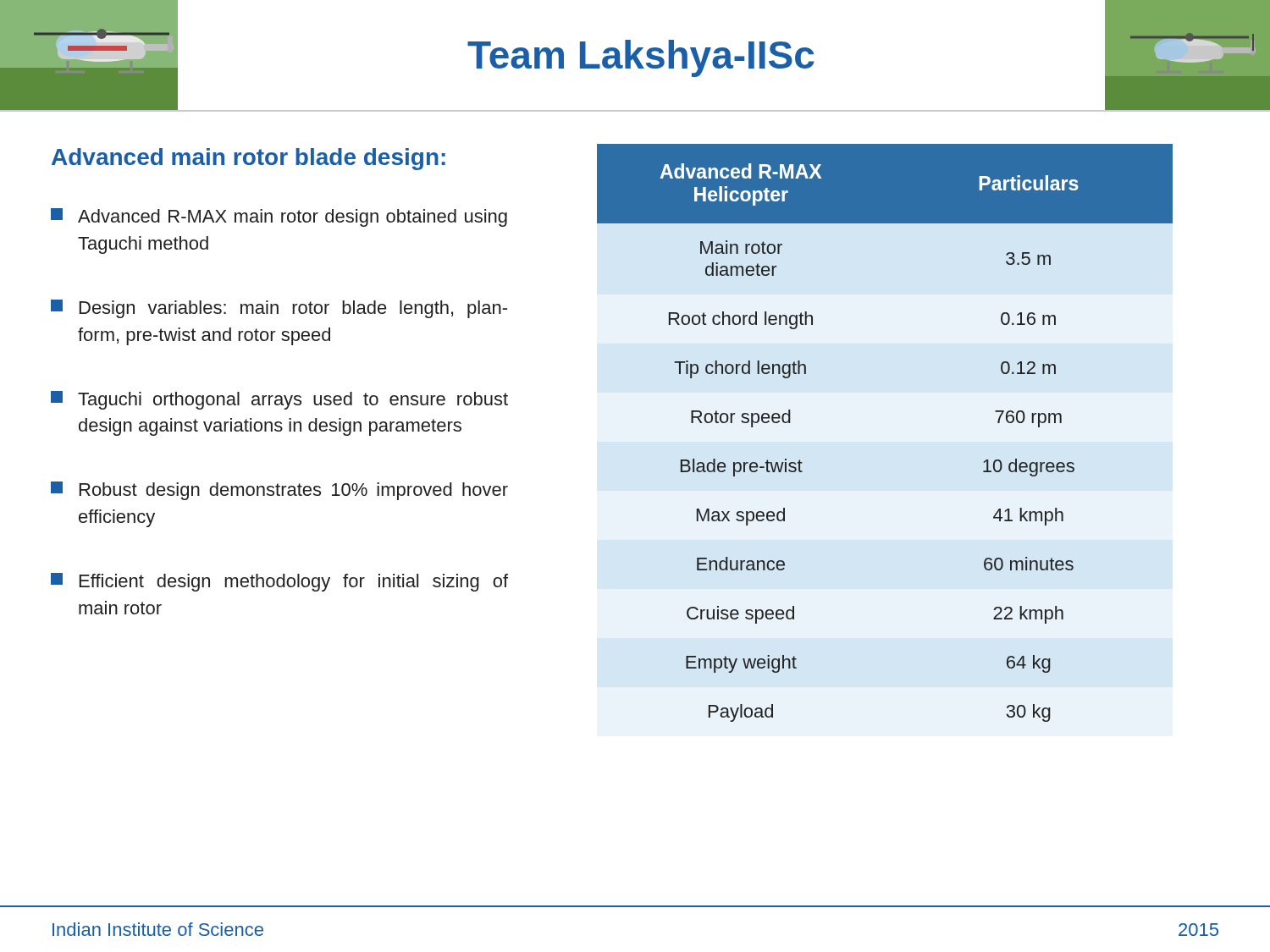Locate the section header with the text "Advanced main rotor blade design:"
Screen dimensions: 952x1270
[249, 157]
